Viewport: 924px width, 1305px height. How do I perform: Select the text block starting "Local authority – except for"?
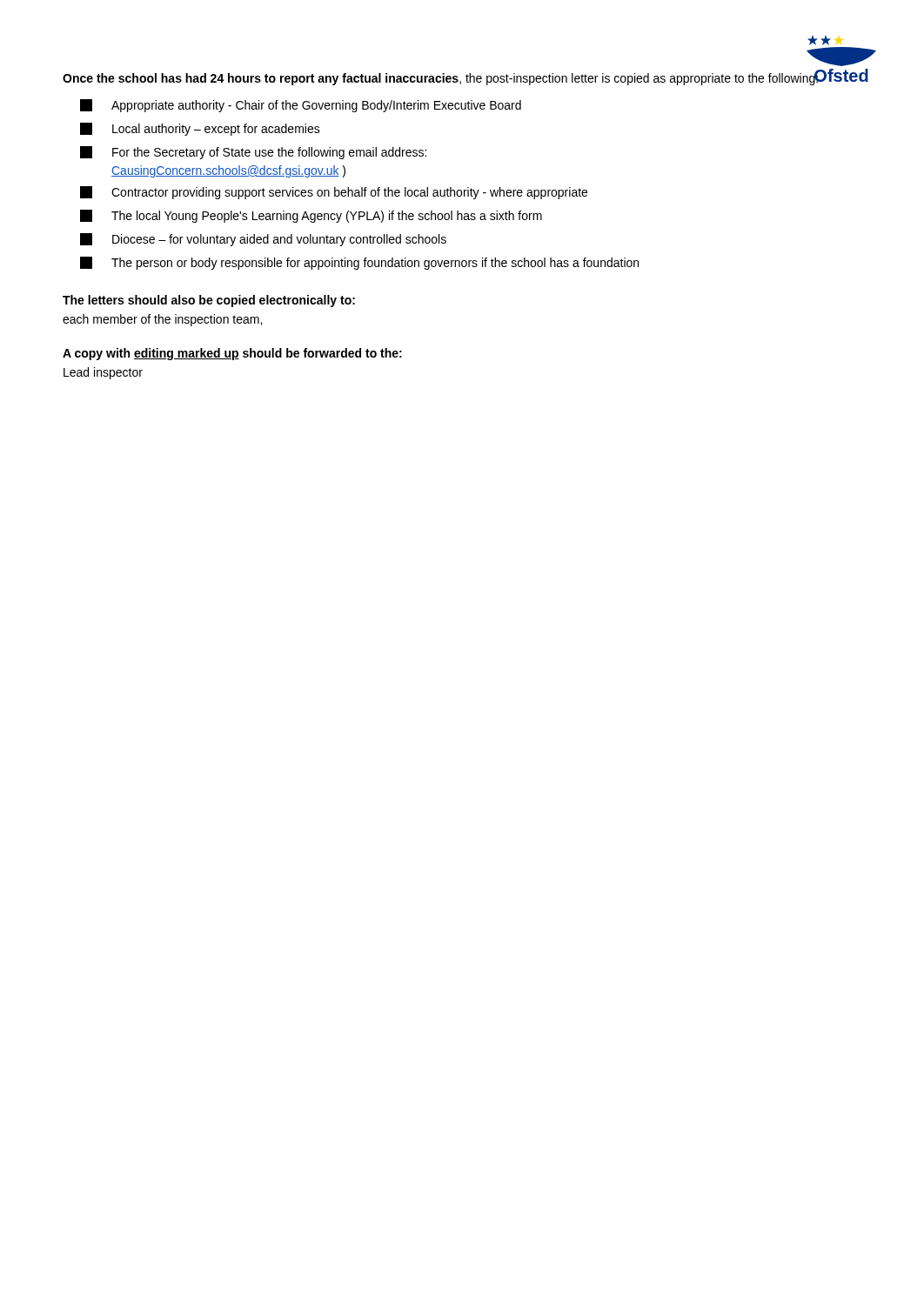point(200,130)
